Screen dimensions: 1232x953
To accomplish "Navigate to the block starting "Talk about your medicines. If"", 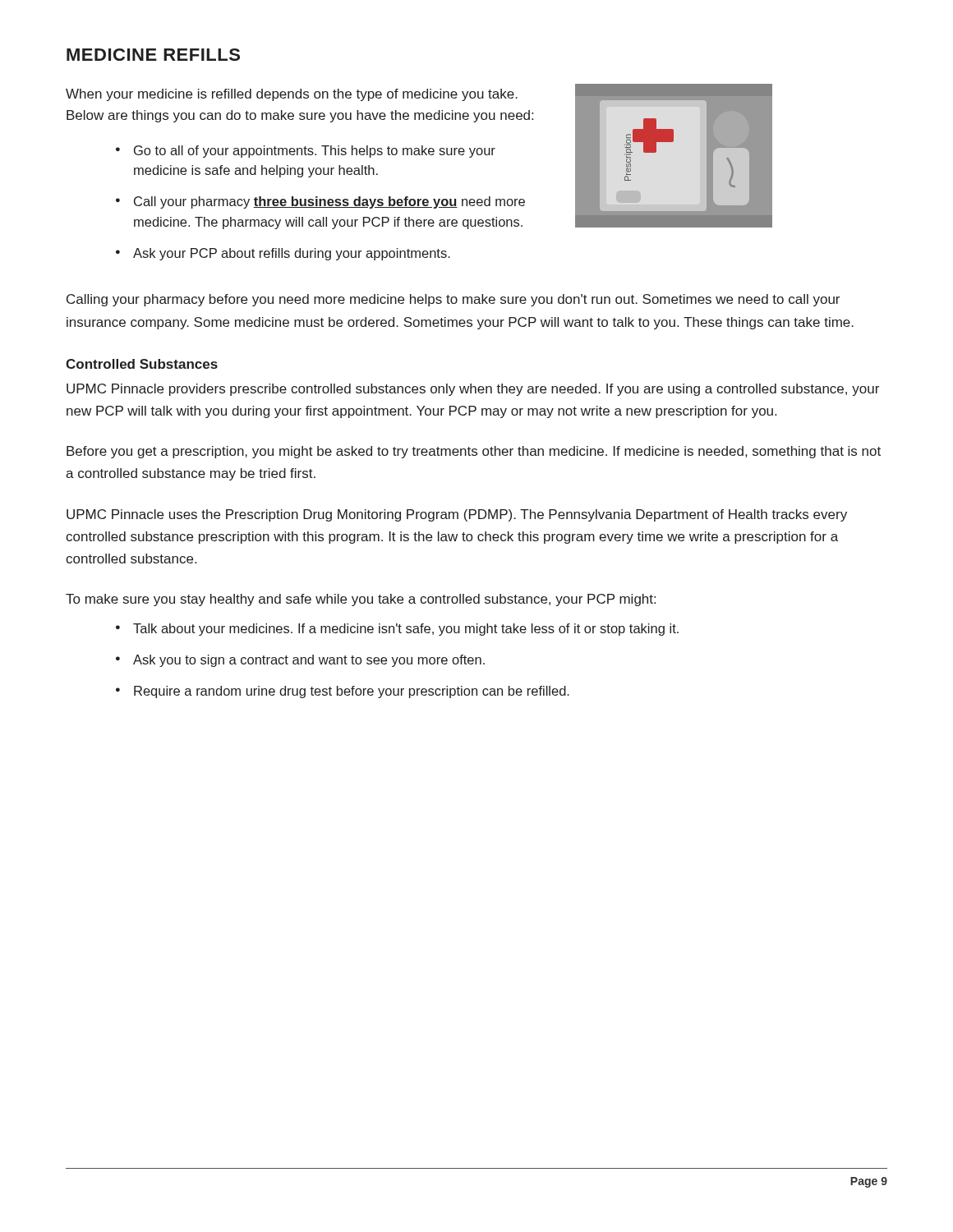I will point(406,629).
